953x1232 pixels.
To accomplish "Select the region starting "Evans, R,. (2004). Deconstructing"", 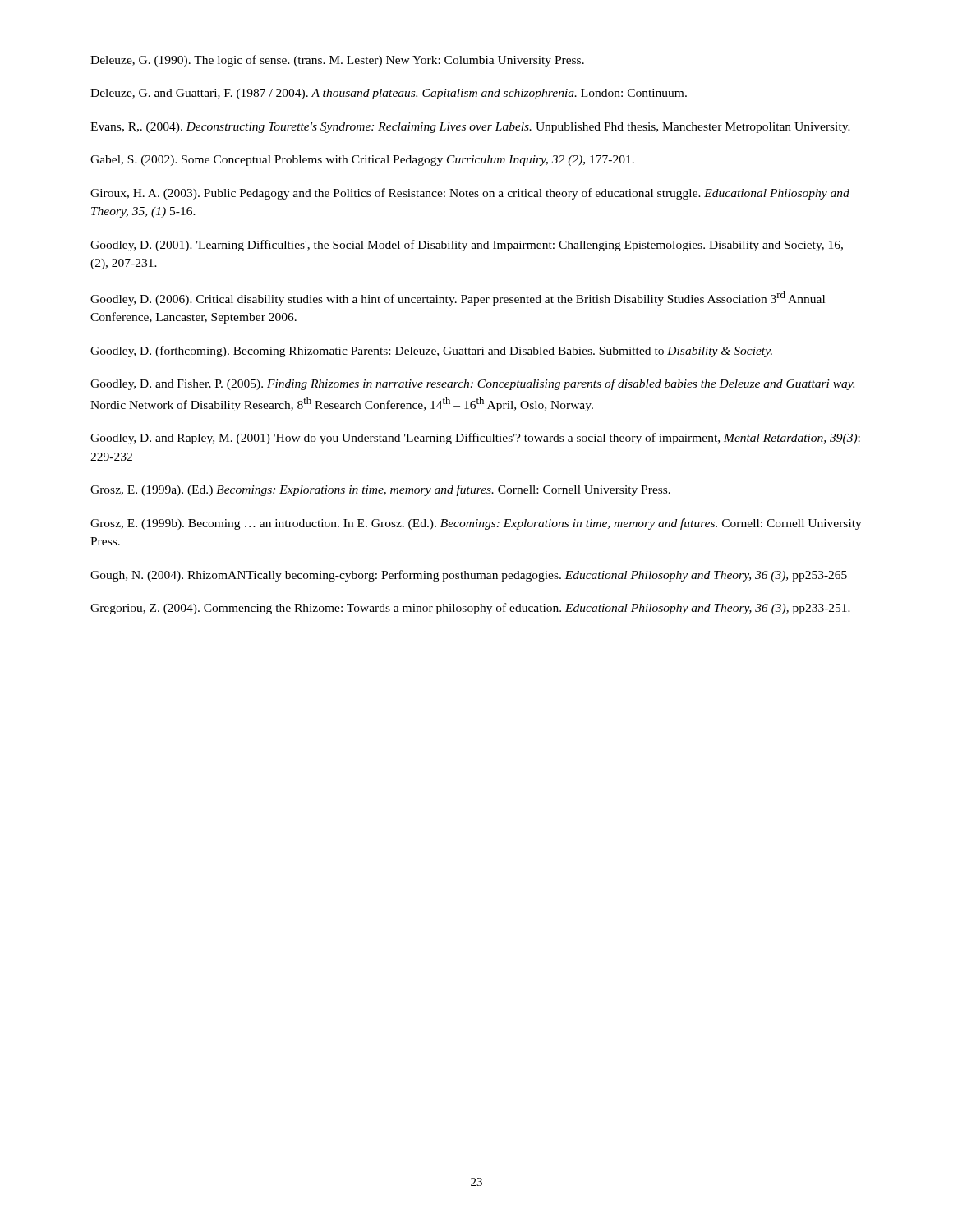I will point(470,126).
